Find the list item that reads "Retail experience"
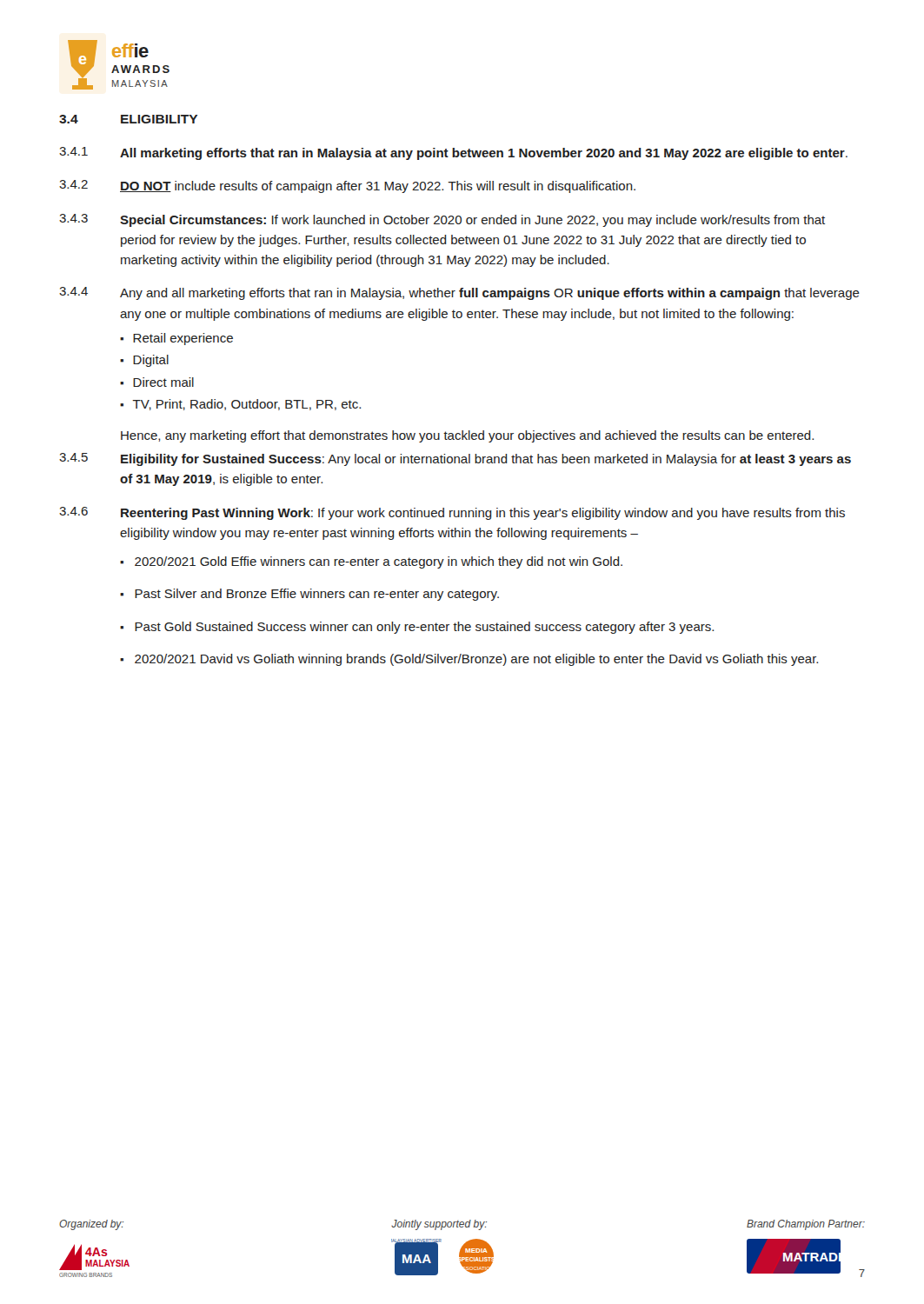924x1304 pixels. coord(183,338)
